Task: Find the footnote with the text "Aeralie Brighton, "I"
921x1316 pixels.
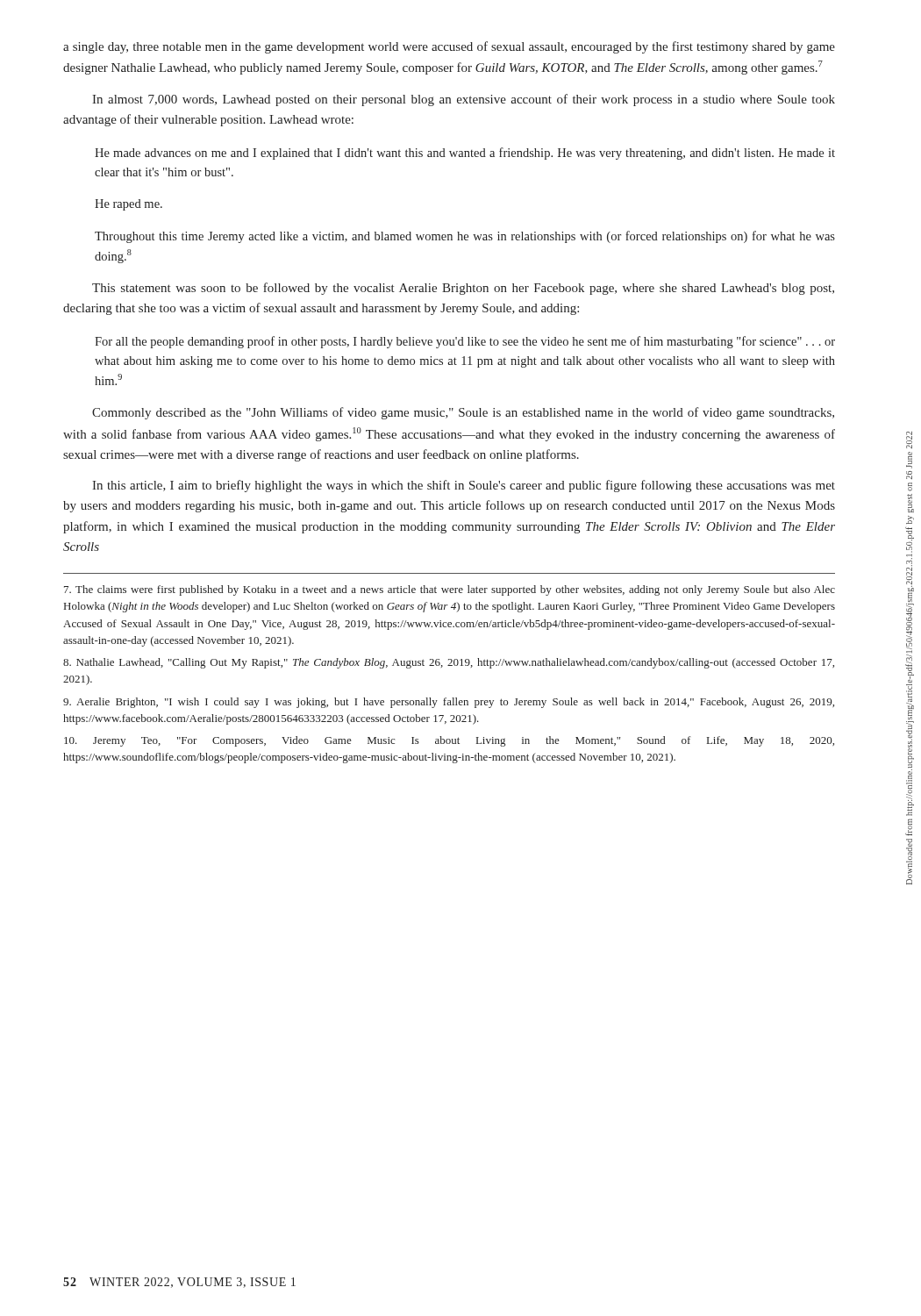Action: (449, 709)
